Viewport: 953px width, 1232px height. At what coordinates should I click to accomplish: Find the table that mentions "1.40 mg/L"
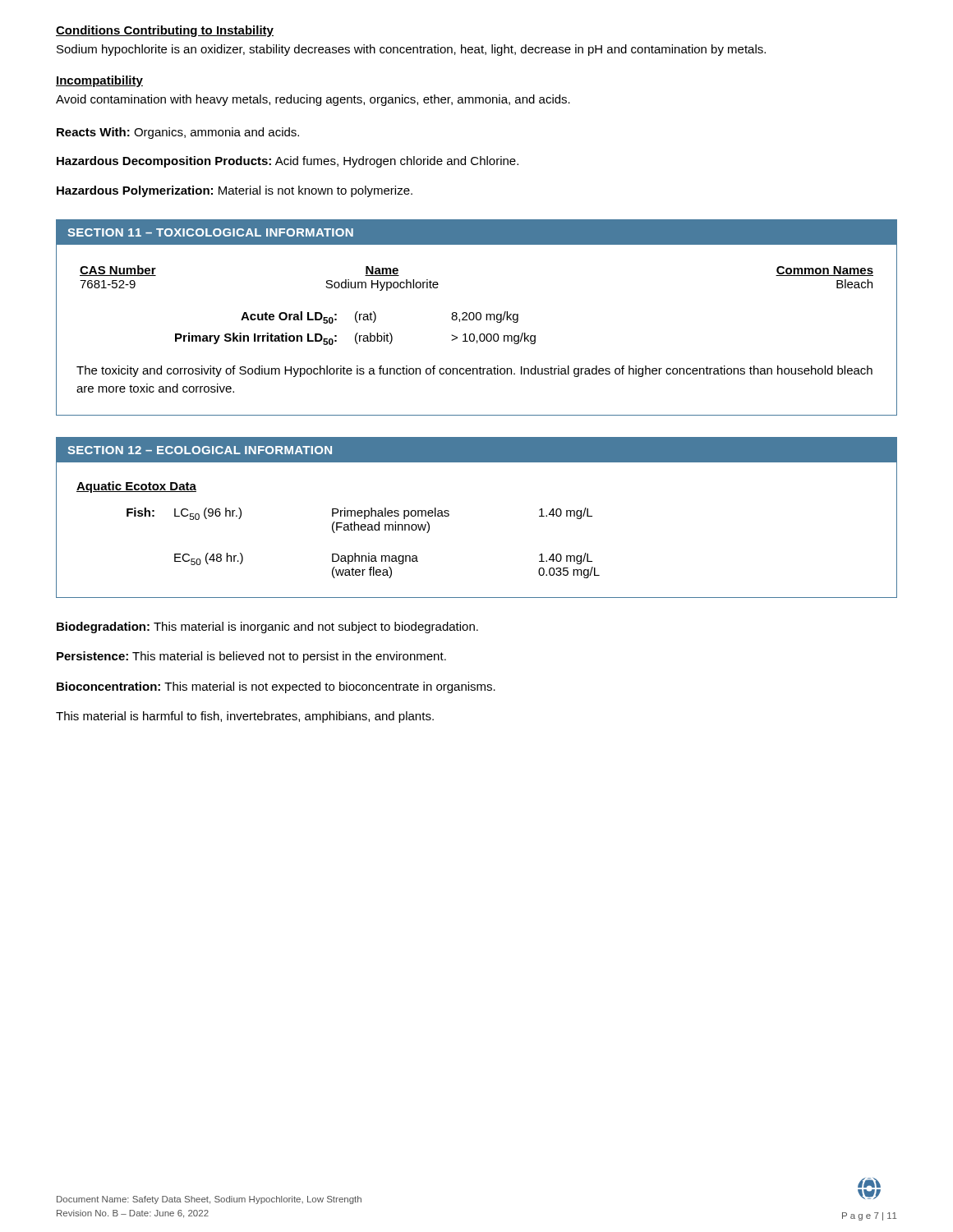pyautogui.click(x=476, y=541)
